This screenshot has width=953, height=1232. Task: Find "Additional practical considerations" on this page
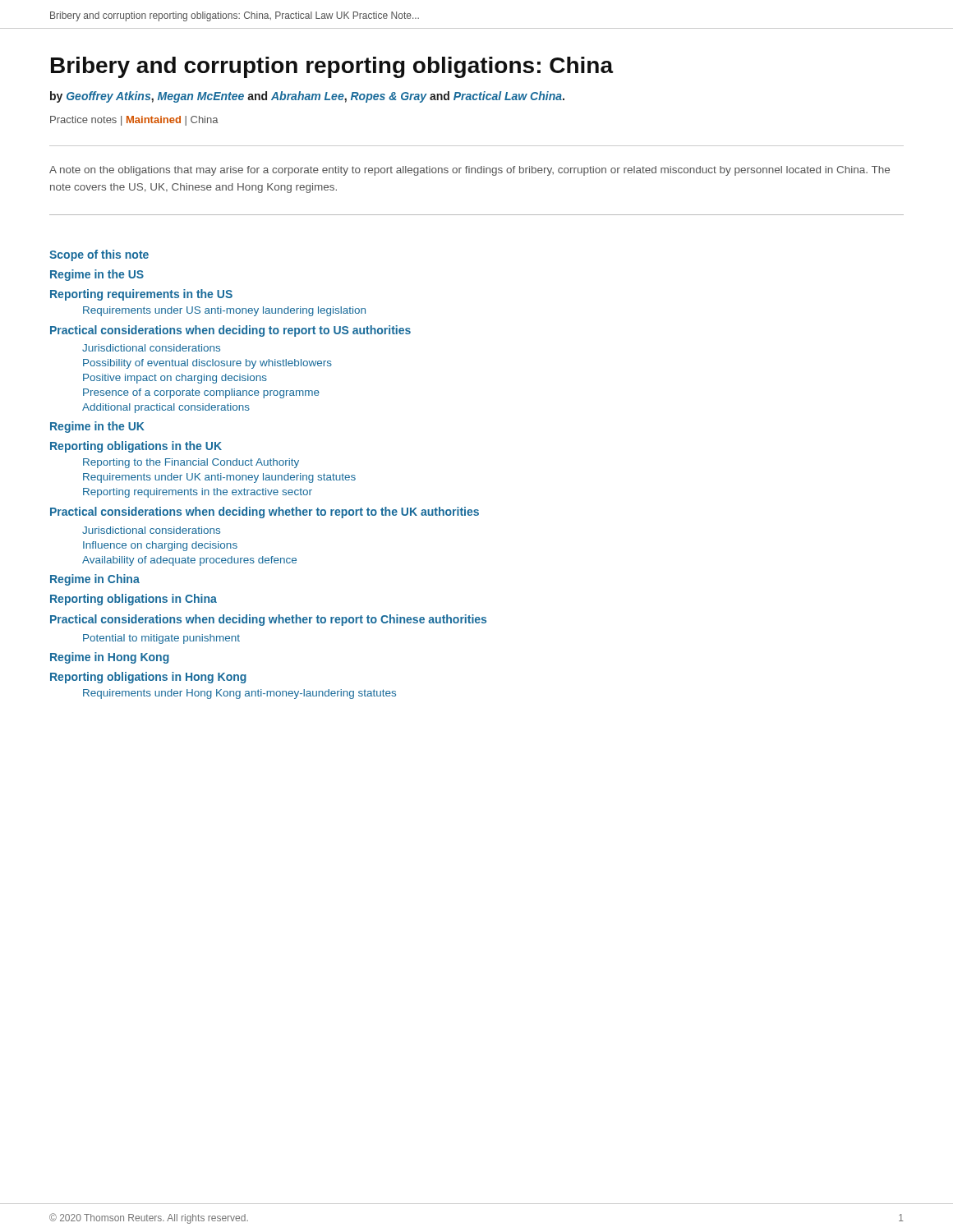[166, 408]
